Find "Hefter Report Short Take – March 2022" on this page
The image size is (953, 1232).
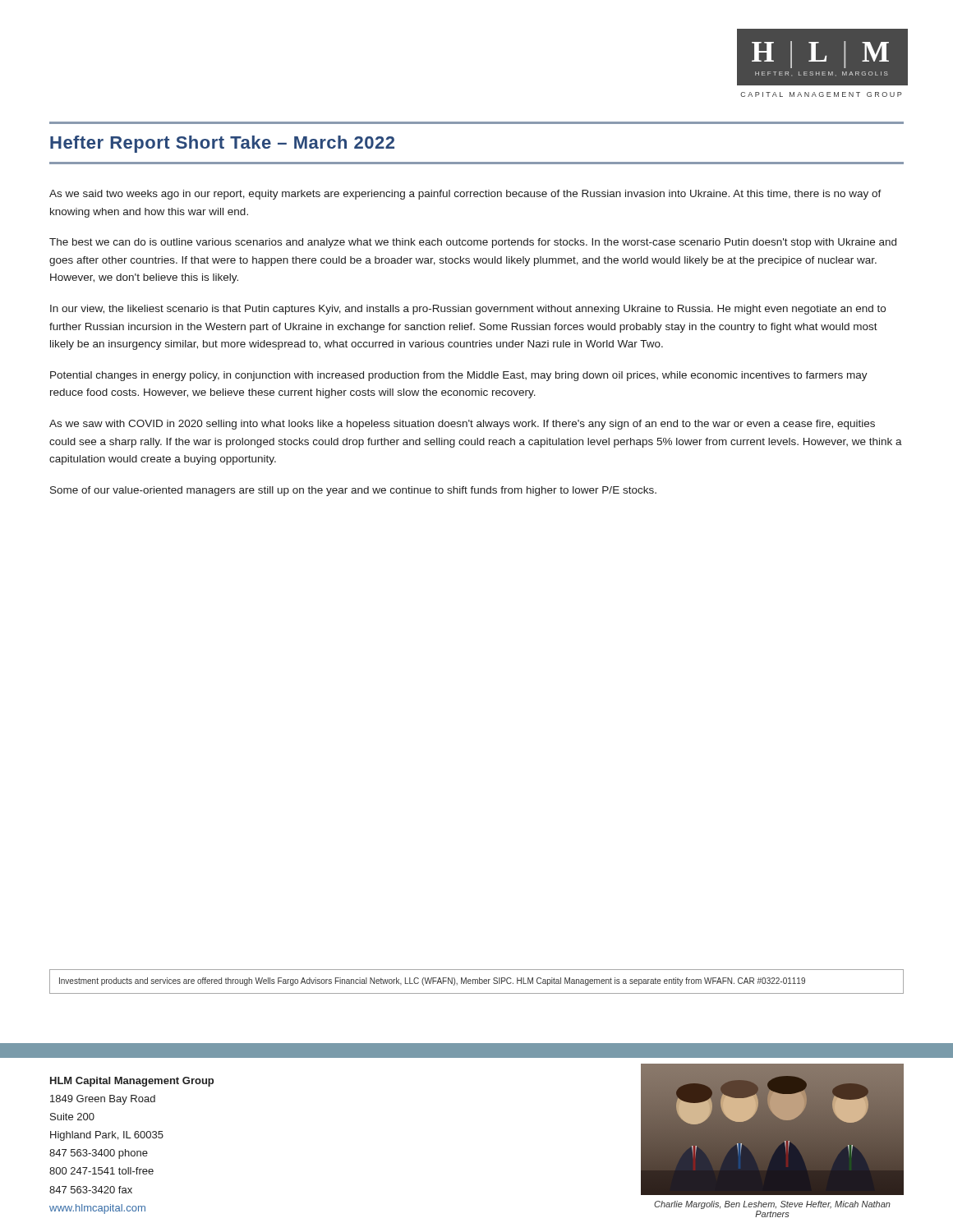point(222,142)
